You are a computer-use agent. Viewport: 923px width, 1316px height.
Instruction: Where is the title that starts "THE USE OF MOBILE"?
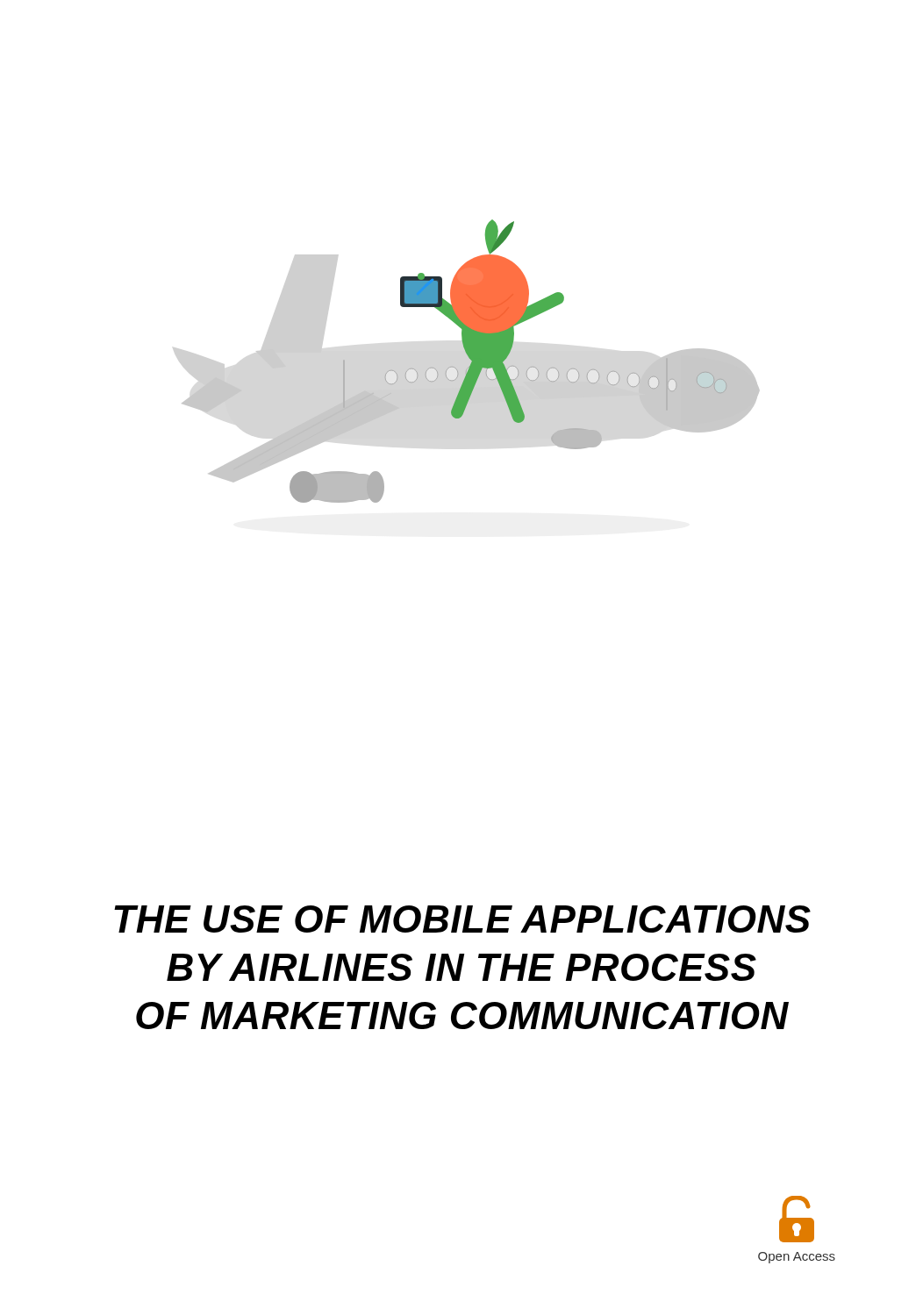click(462, 967)
